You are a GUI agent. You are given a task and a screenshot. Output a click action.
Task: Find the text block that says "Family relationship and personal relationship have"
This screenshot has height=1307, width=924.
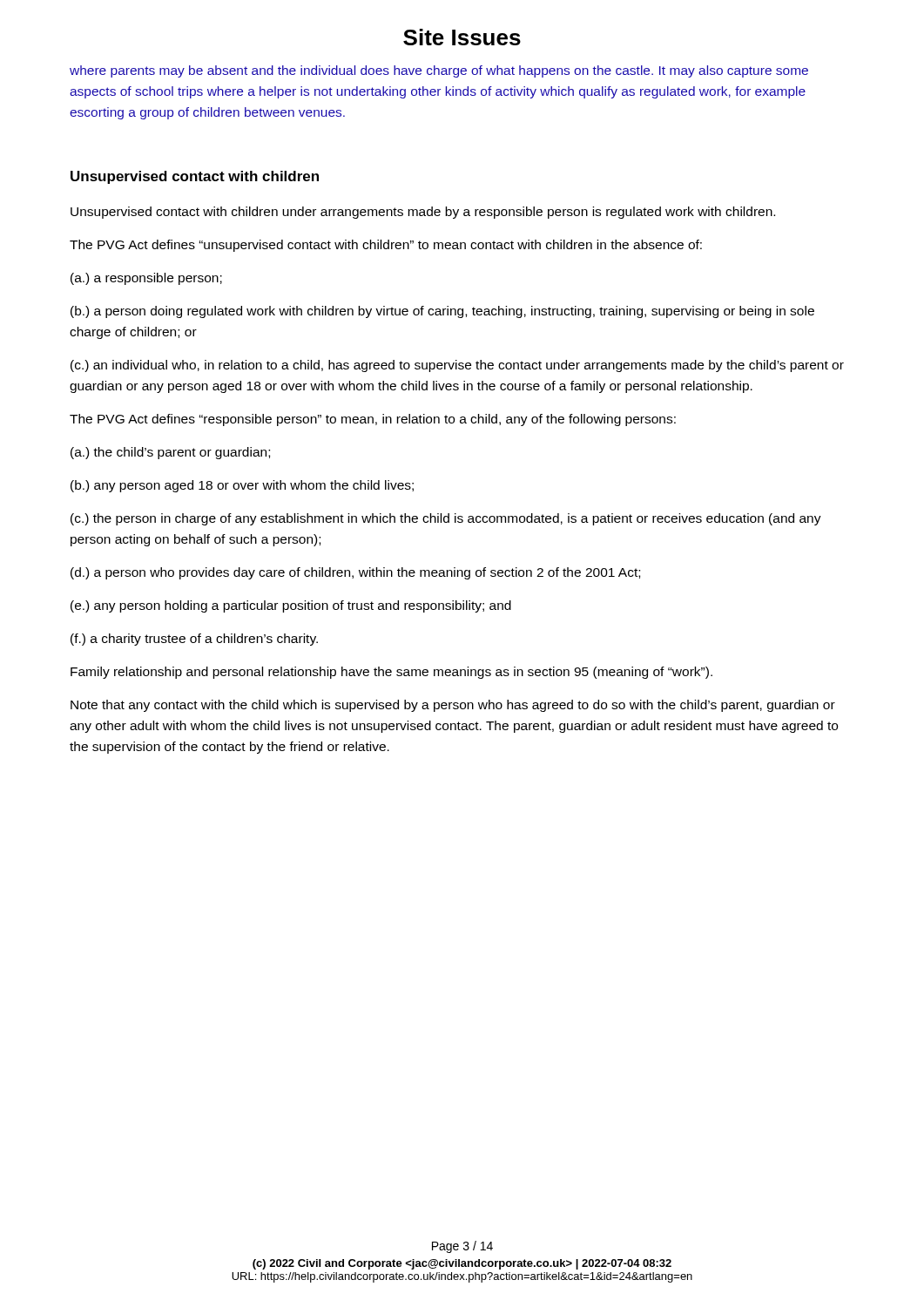click(392, 672)
